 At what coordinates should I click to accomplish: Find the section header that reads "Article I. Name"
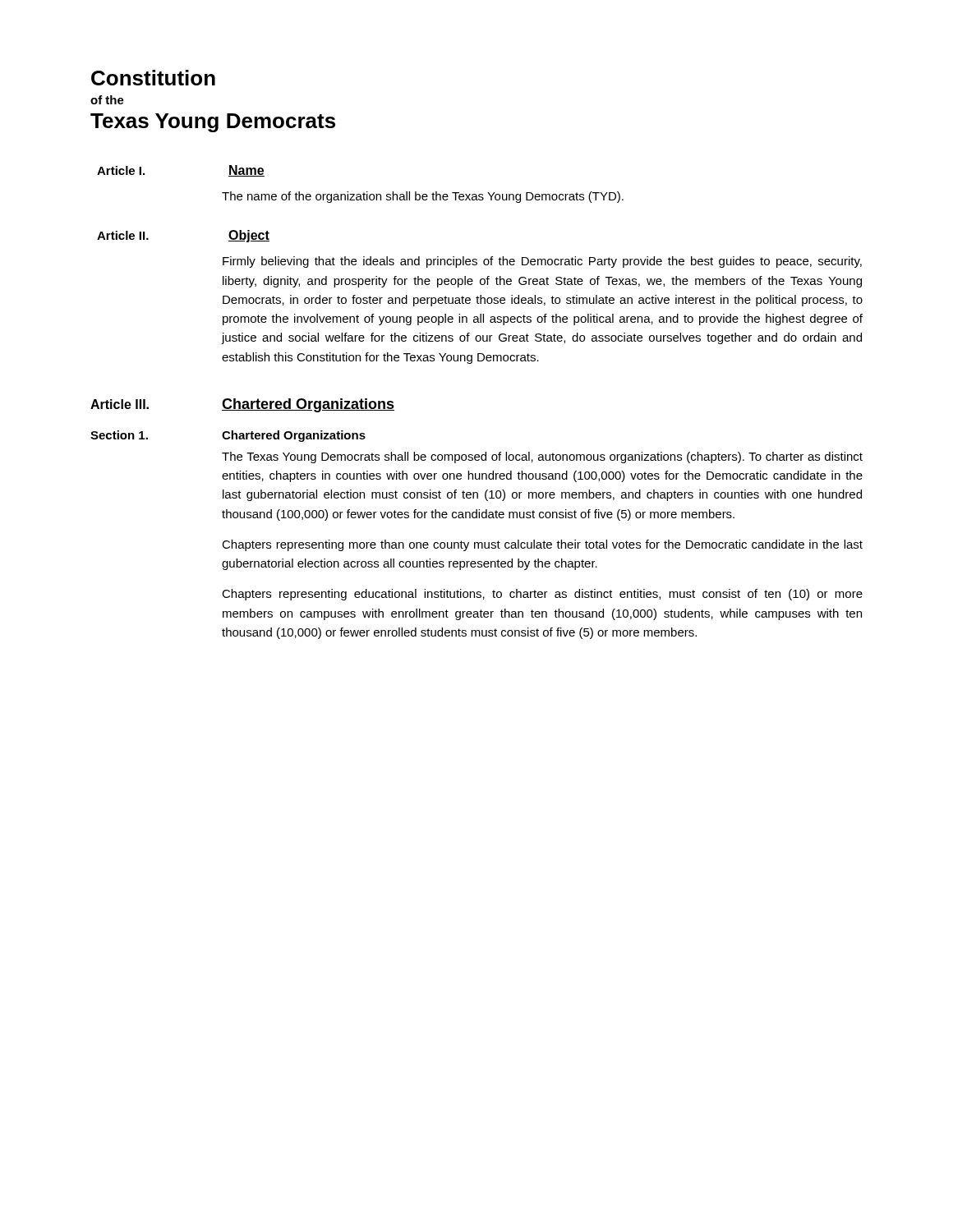tap(121, 170)
